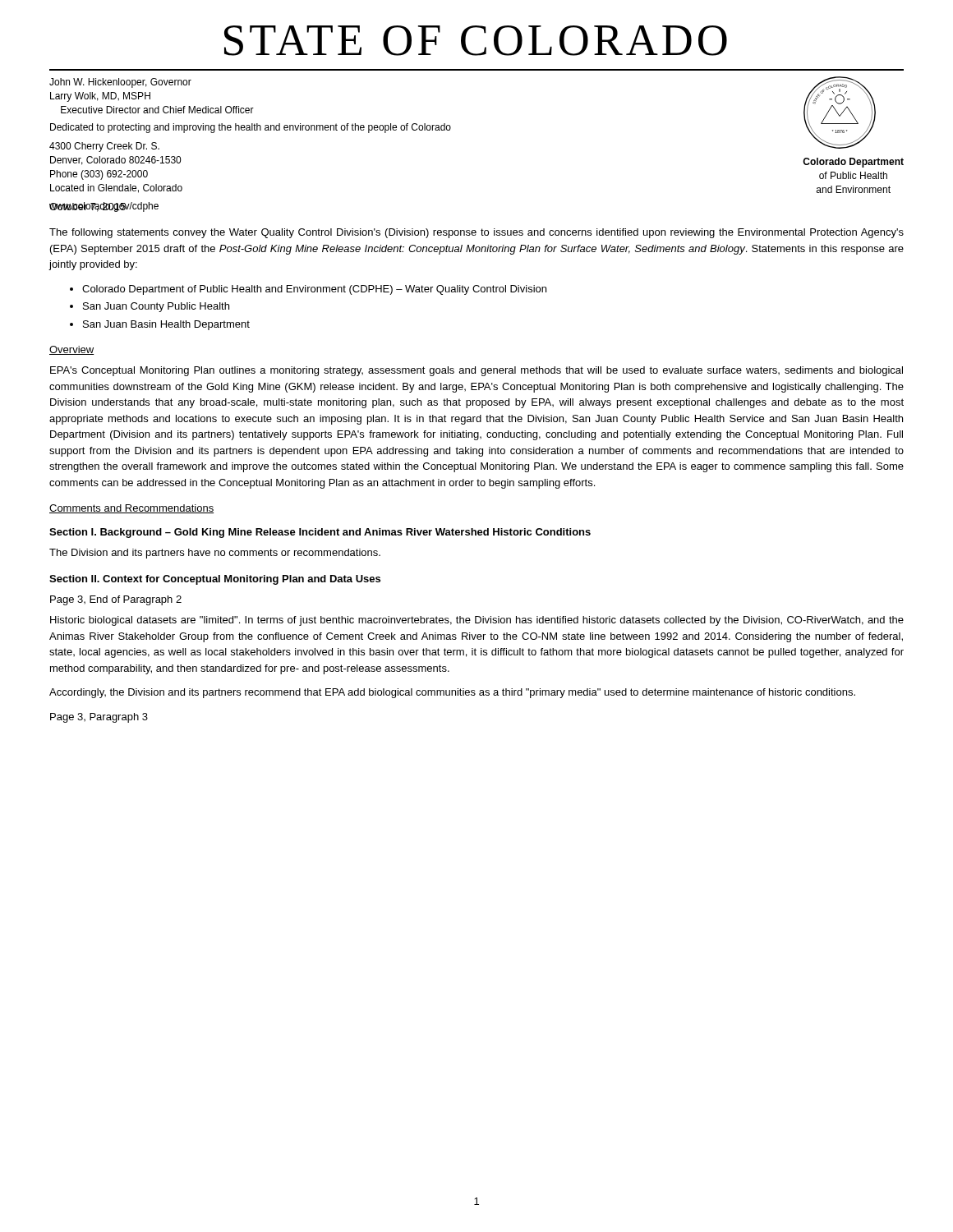Find "Page 3, Paragraph 3" on this page

(99, 716)
